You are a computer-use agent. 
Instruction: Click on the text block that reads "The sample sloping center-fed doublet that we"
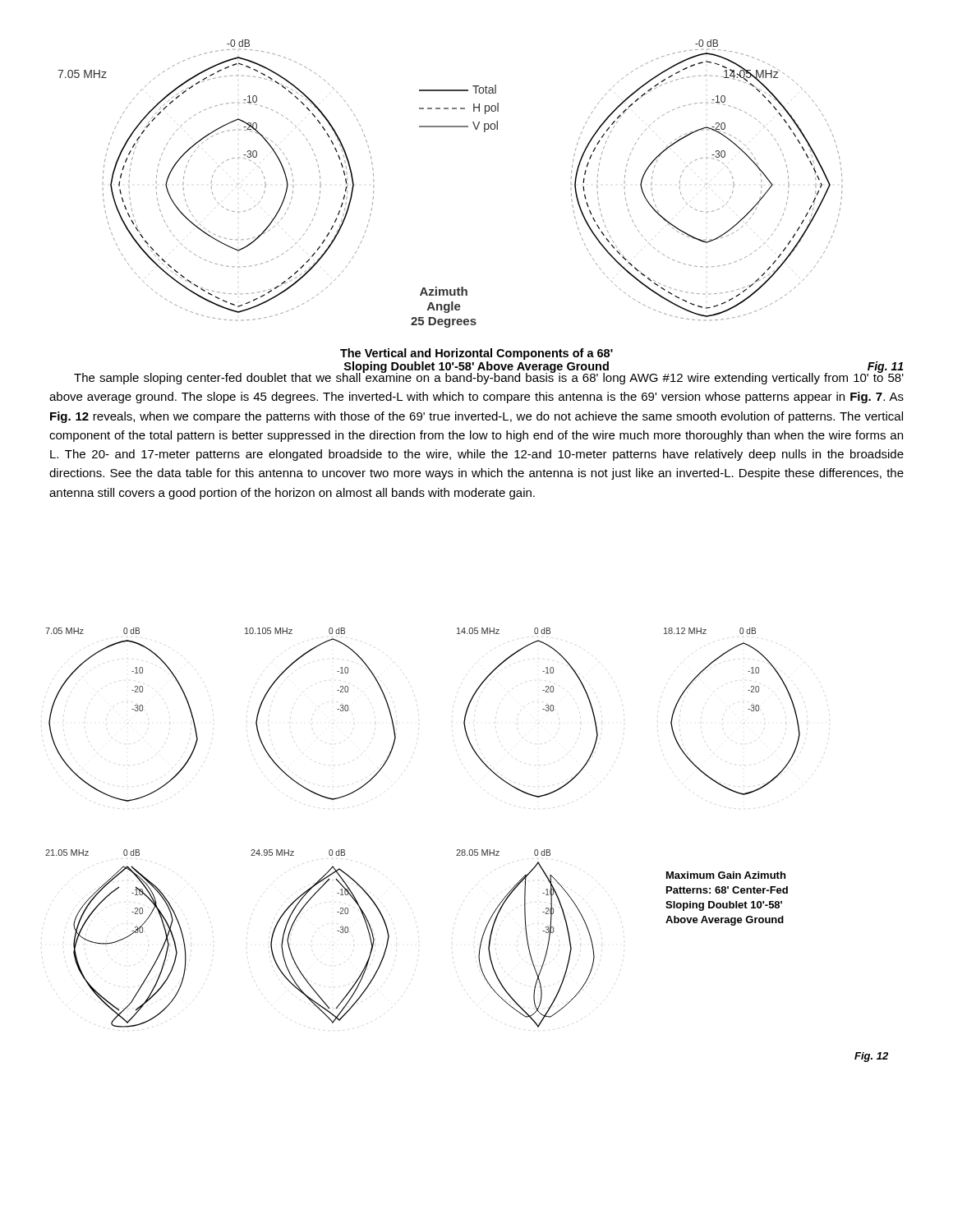(476, 435)
